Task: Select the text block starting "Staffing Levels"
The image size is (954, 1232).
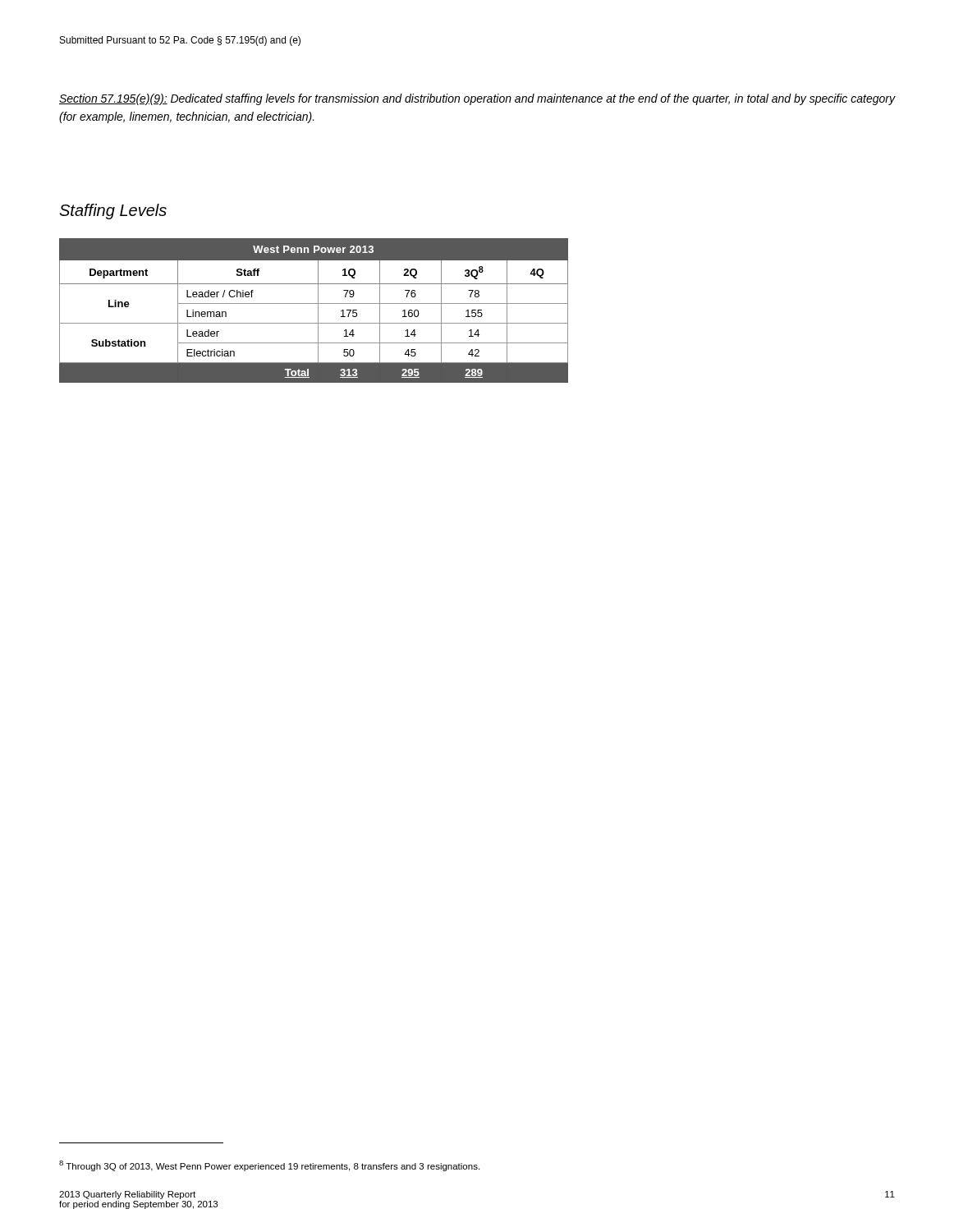Action: [x=113, y=210]
